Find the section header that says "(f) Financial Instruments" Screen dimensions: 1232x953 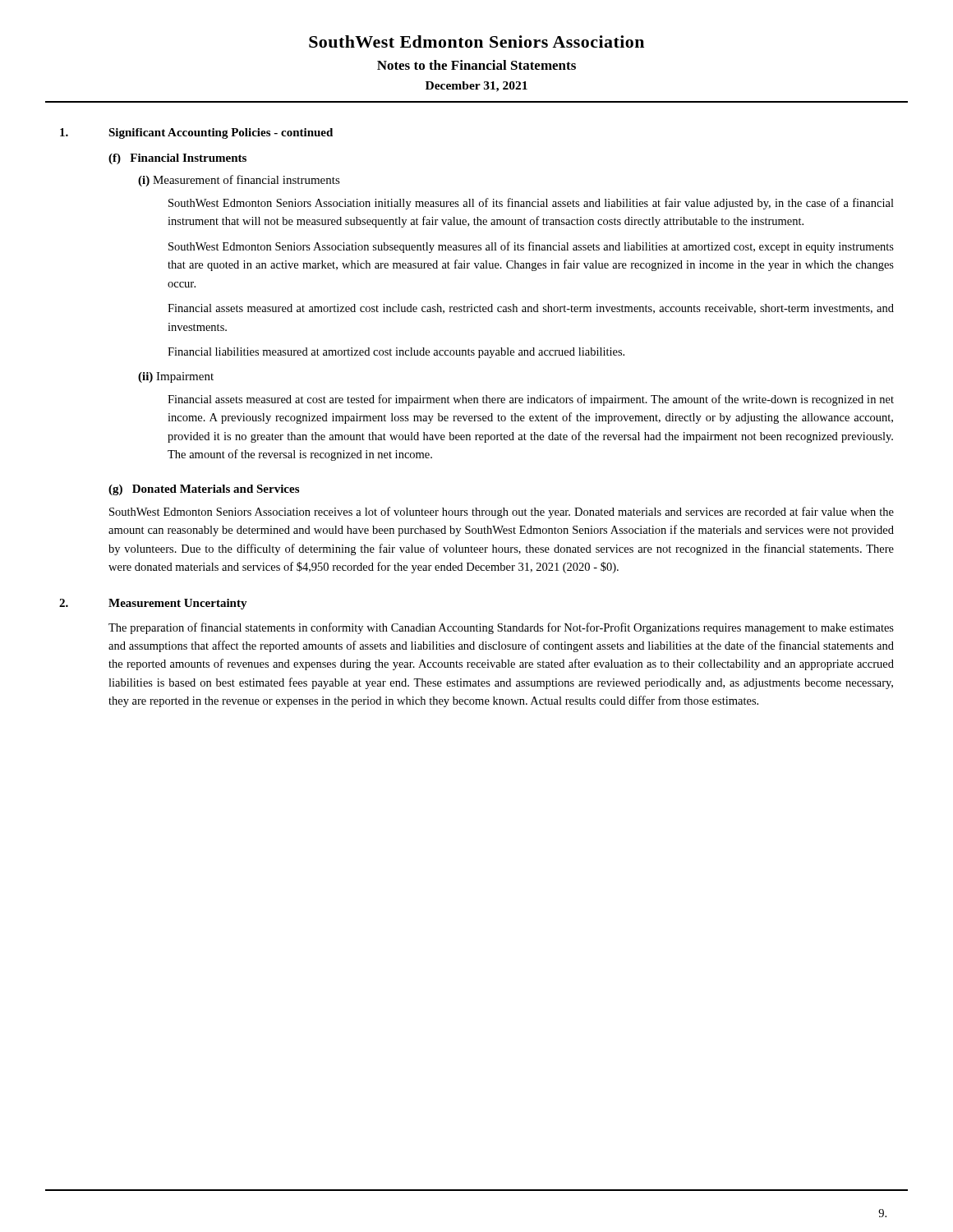click(x=178, y=158)
